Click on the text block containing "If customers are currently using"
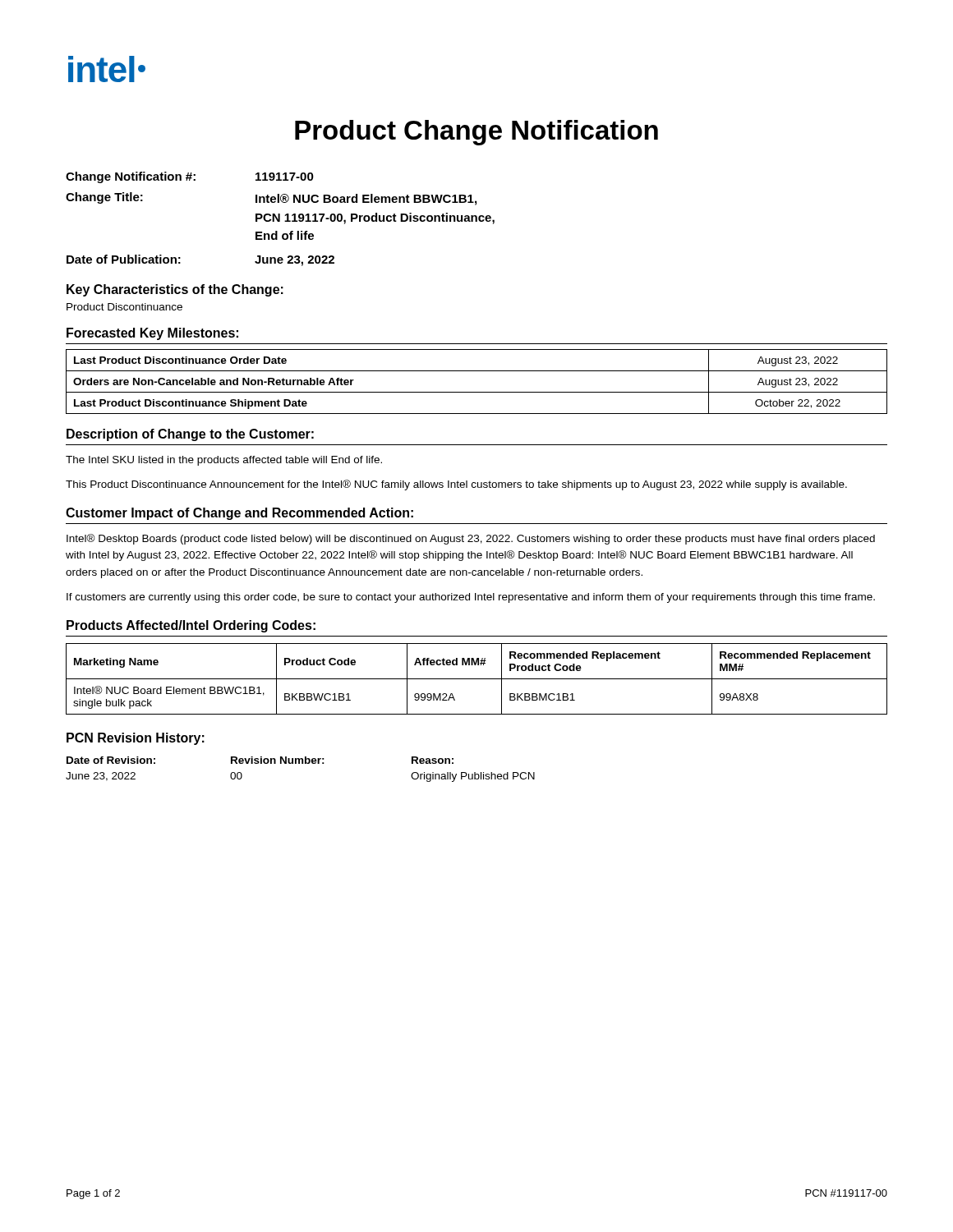The height and width of the screenshot is (1232, 953). click(471, 597)
